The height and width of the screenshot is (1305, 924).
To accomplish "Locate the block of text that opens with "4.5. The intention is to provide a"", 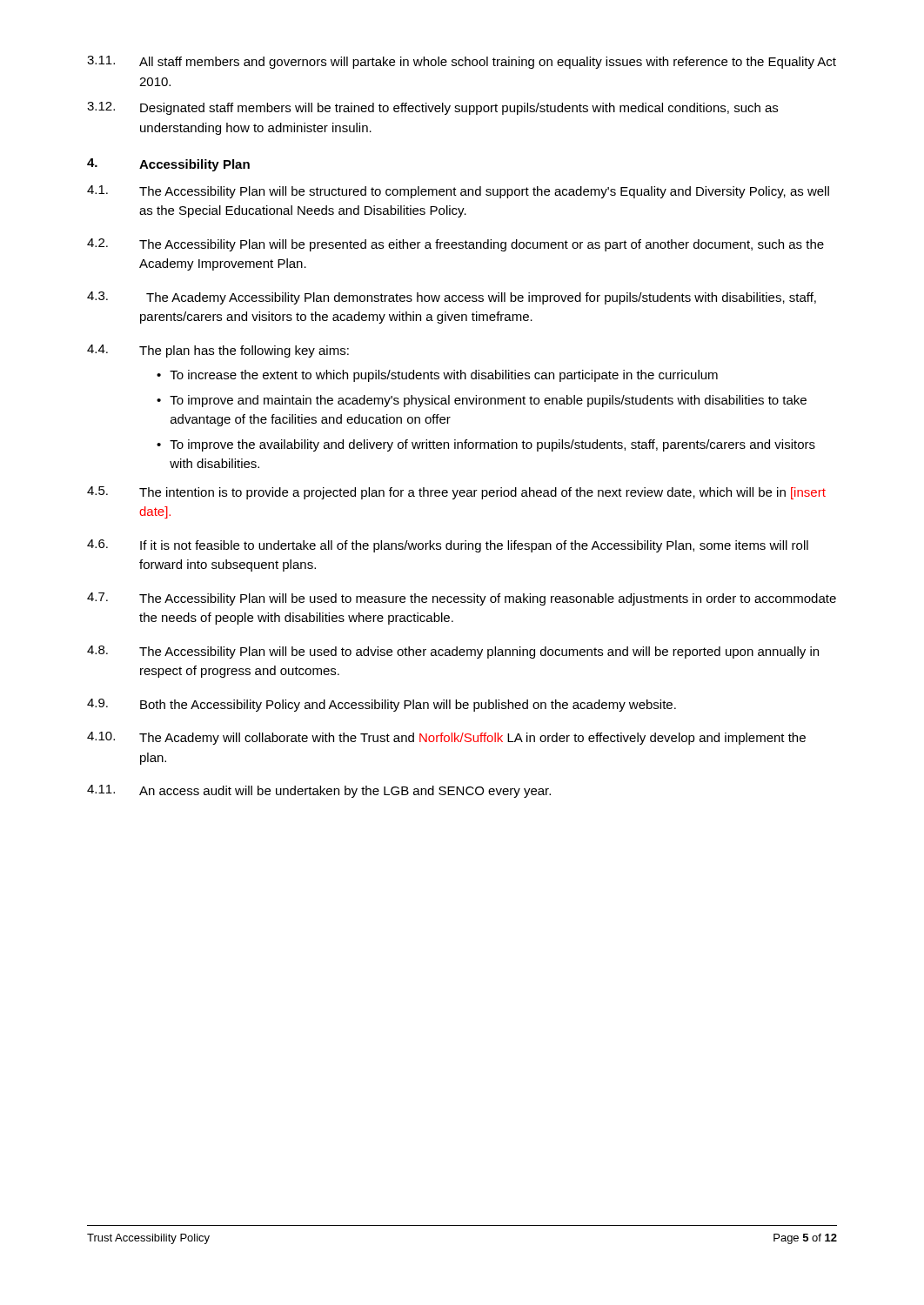I will [462, 502].
